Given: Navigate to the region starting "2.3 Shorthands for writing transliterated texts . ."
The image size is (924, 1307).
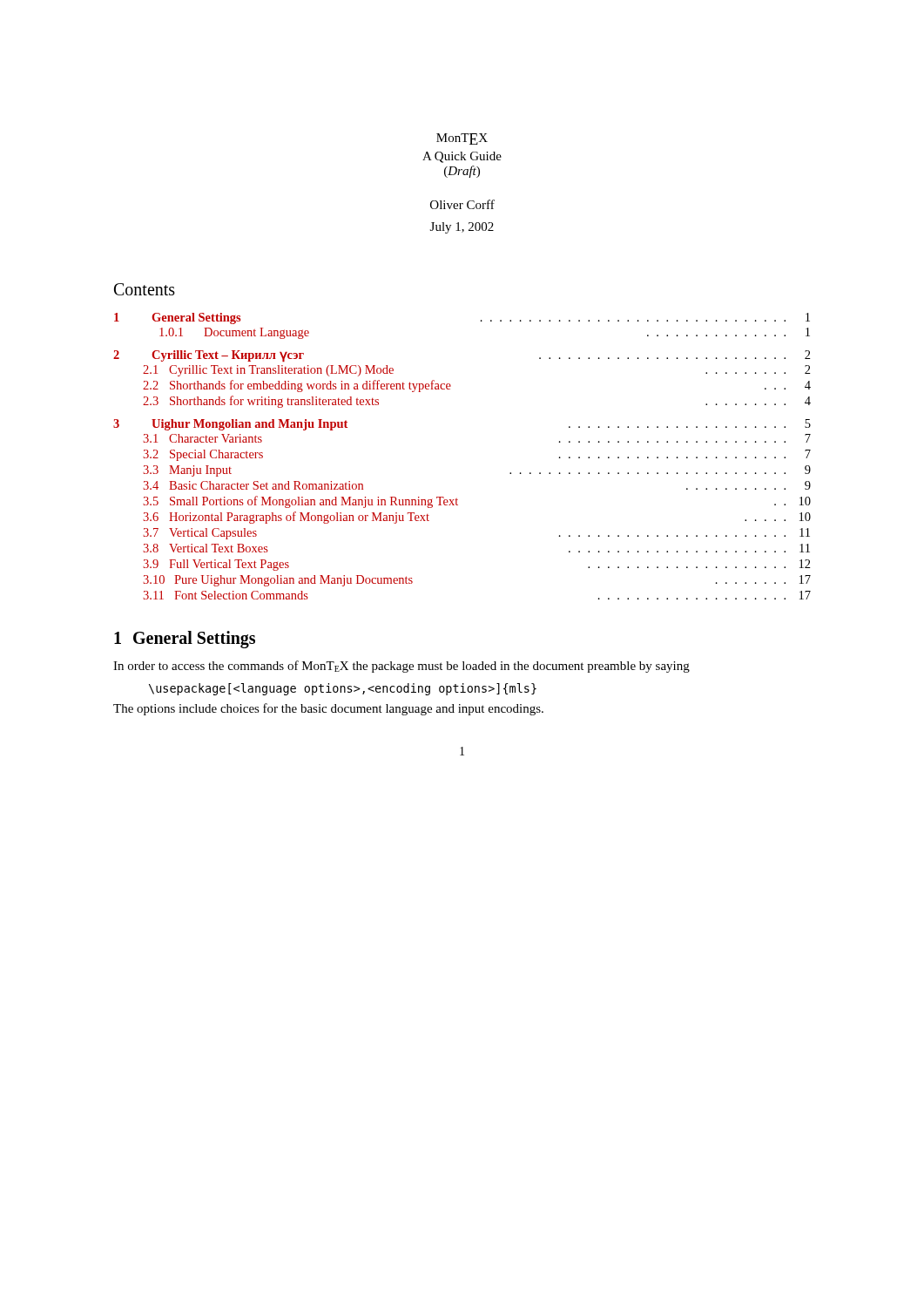Looking at the screenshot, I should coord(255,401).
